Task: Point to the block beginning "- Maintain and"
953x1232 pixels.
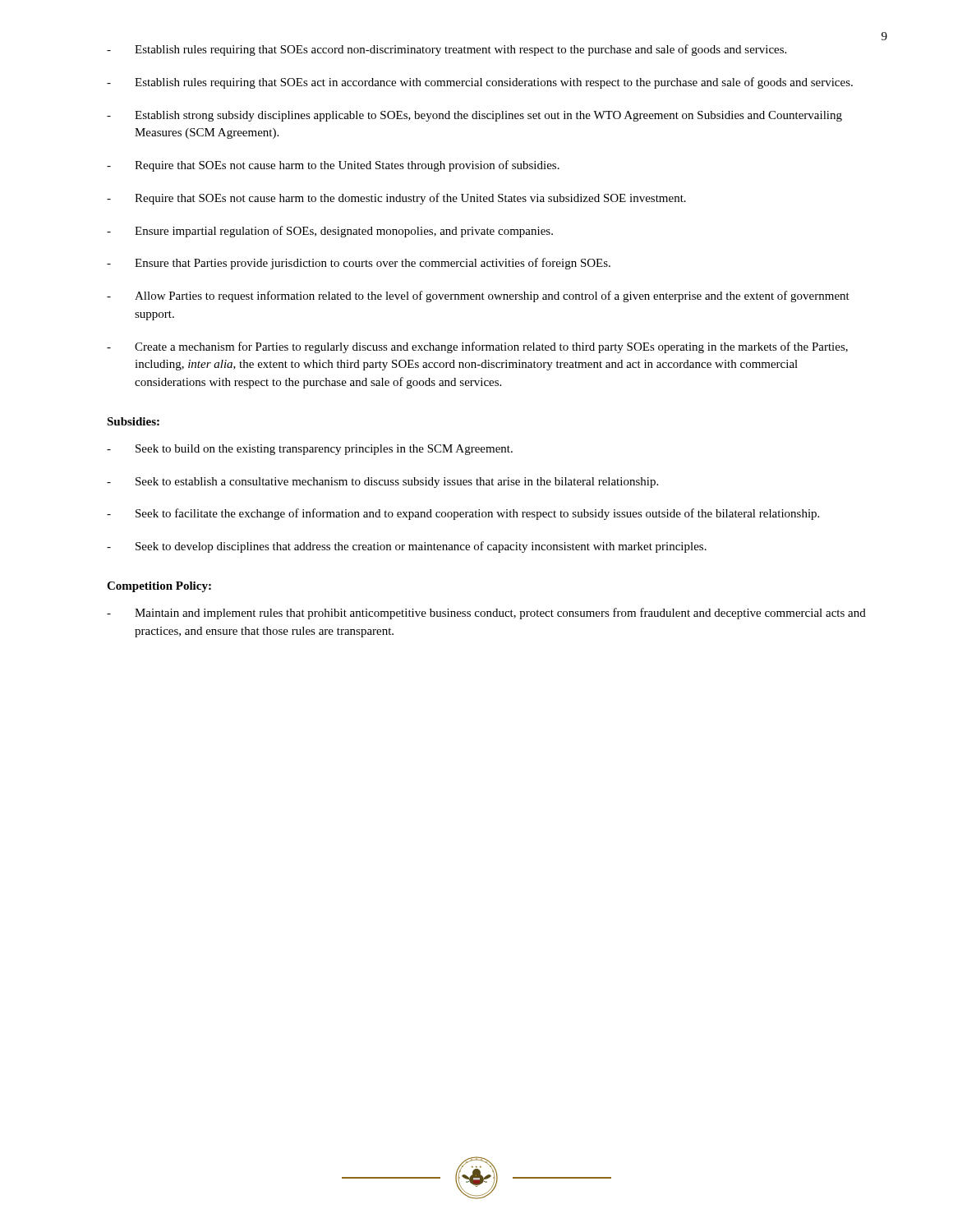Action: [489, 622]
